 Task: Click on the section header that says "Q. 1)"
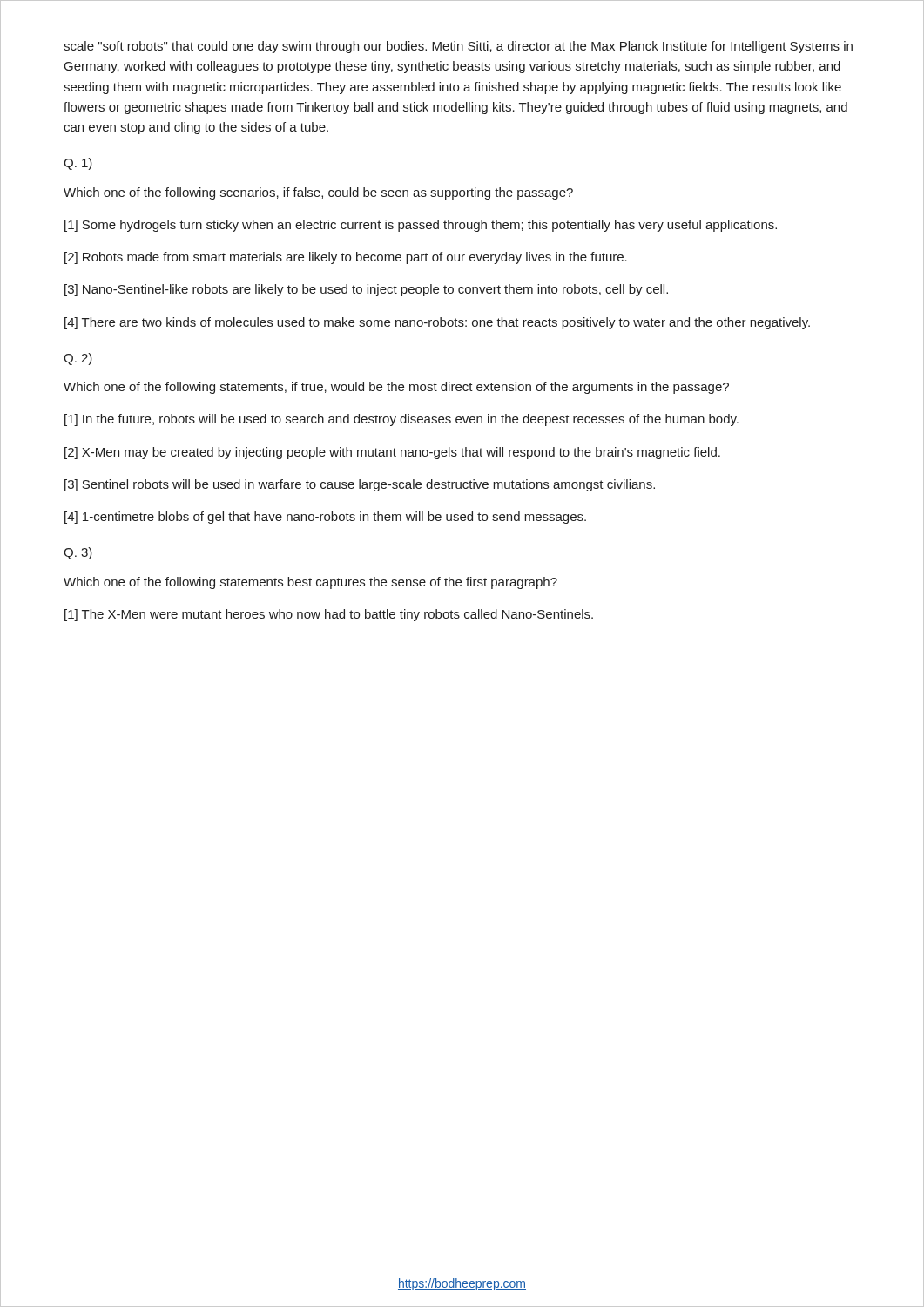point(78,163)
